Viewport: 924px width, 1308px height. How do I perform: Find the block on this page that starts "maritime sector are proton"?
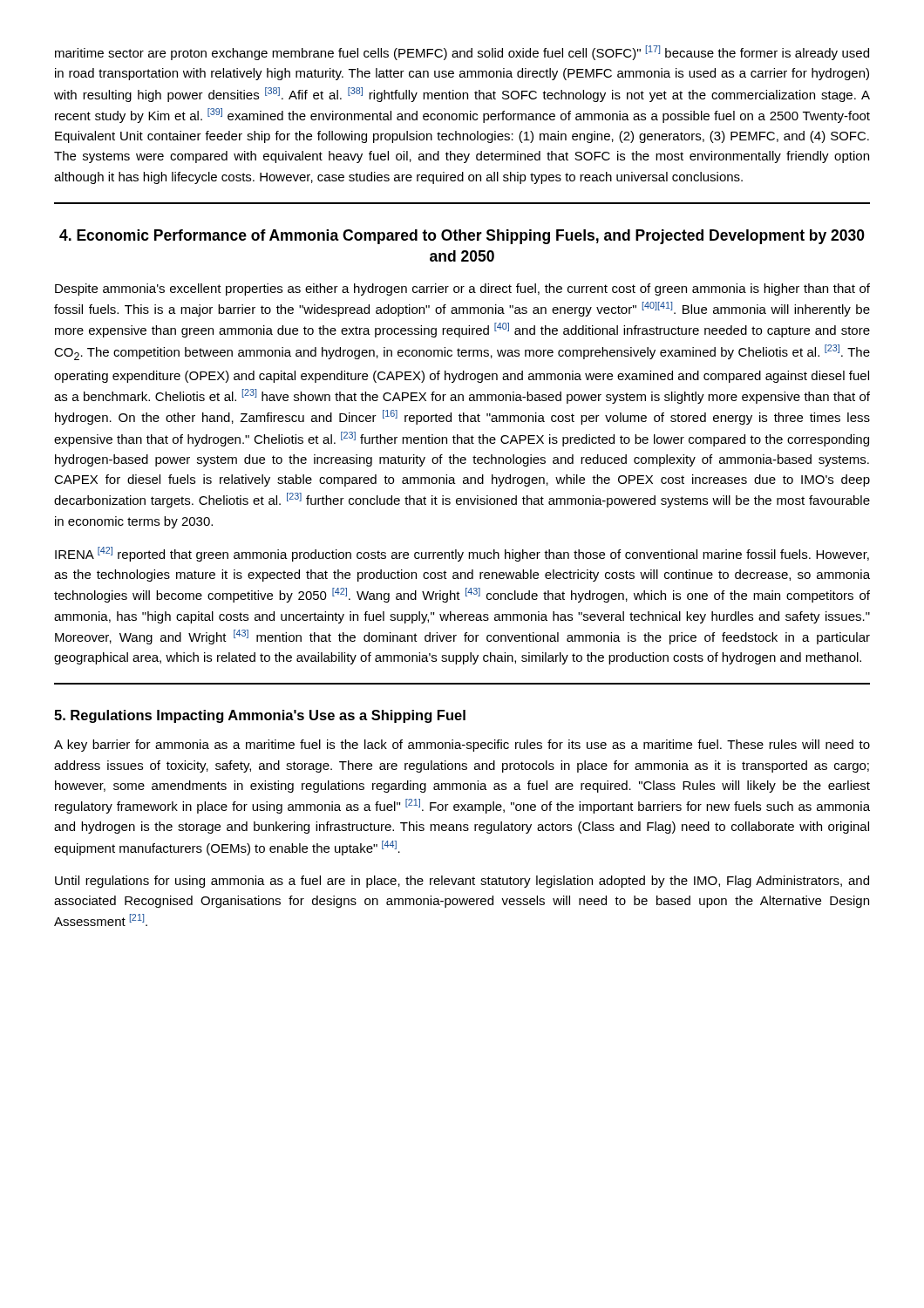pos(462,114)
